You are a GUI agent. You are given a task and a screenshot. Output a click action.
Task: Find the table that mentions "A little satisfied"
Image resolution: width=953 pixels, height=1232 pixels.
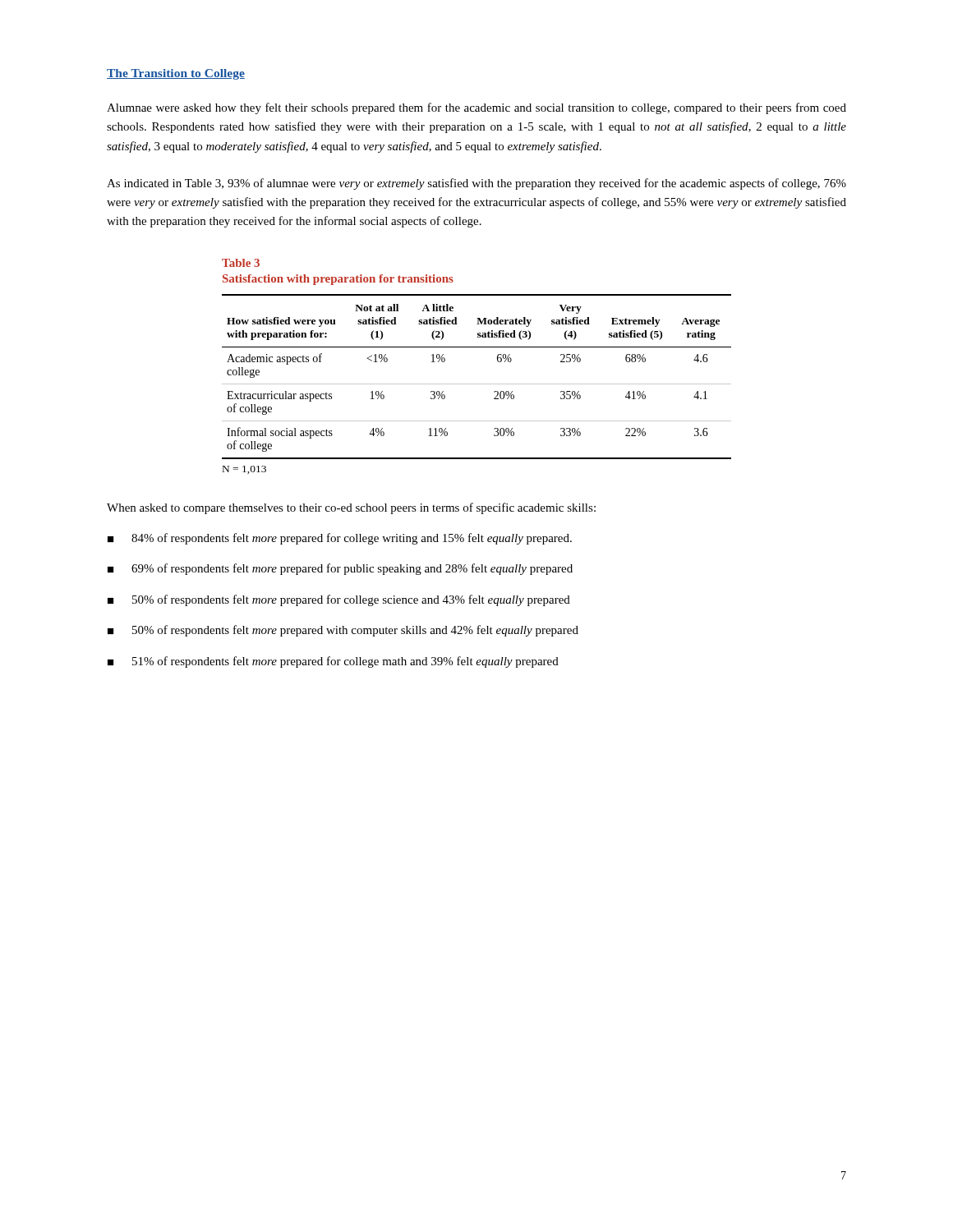476,384
